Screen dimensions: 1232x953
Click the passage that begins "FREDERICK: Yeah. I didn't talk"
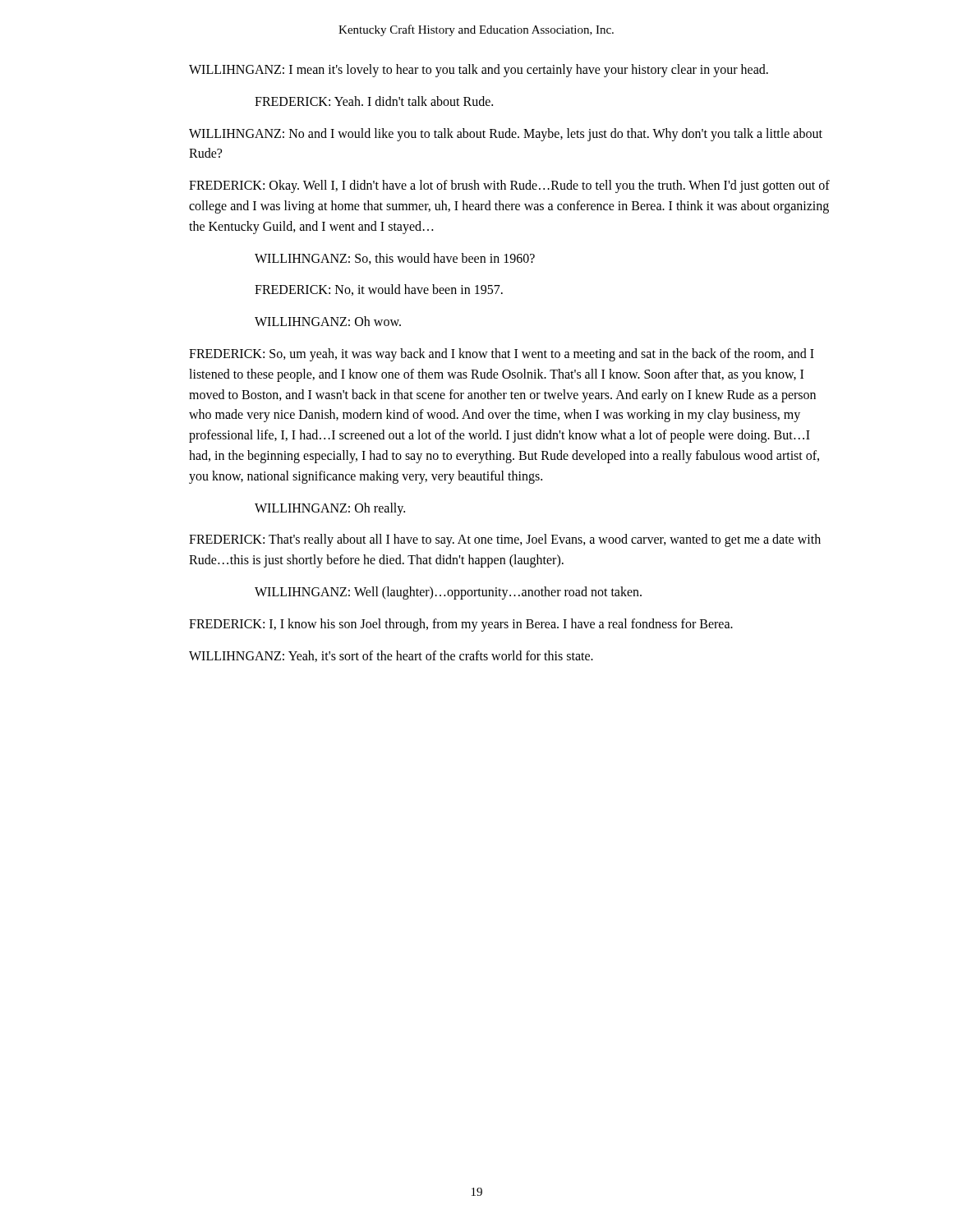(374, 101)
